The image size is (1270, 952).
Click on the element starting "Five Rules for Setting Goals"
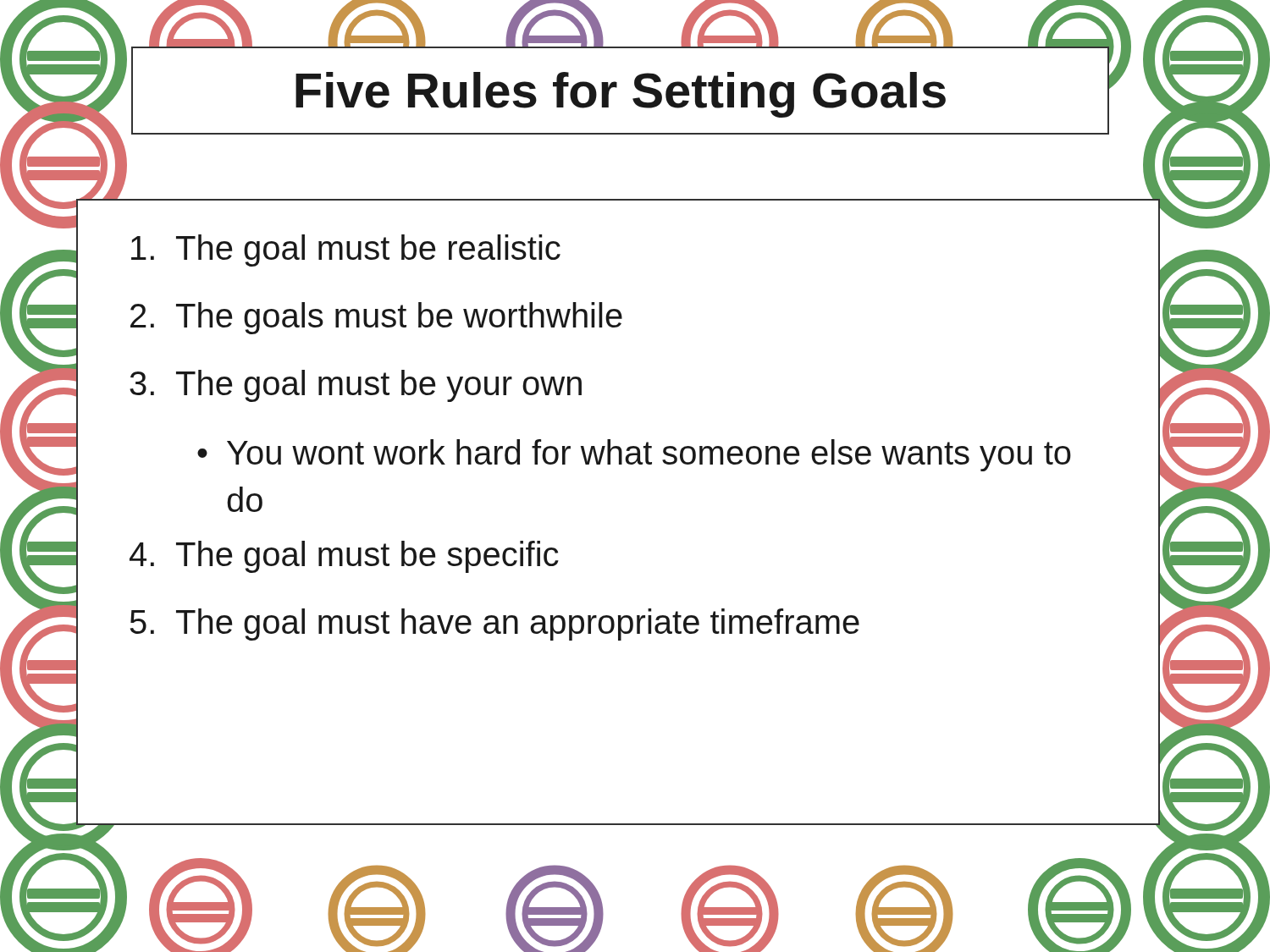620,90
